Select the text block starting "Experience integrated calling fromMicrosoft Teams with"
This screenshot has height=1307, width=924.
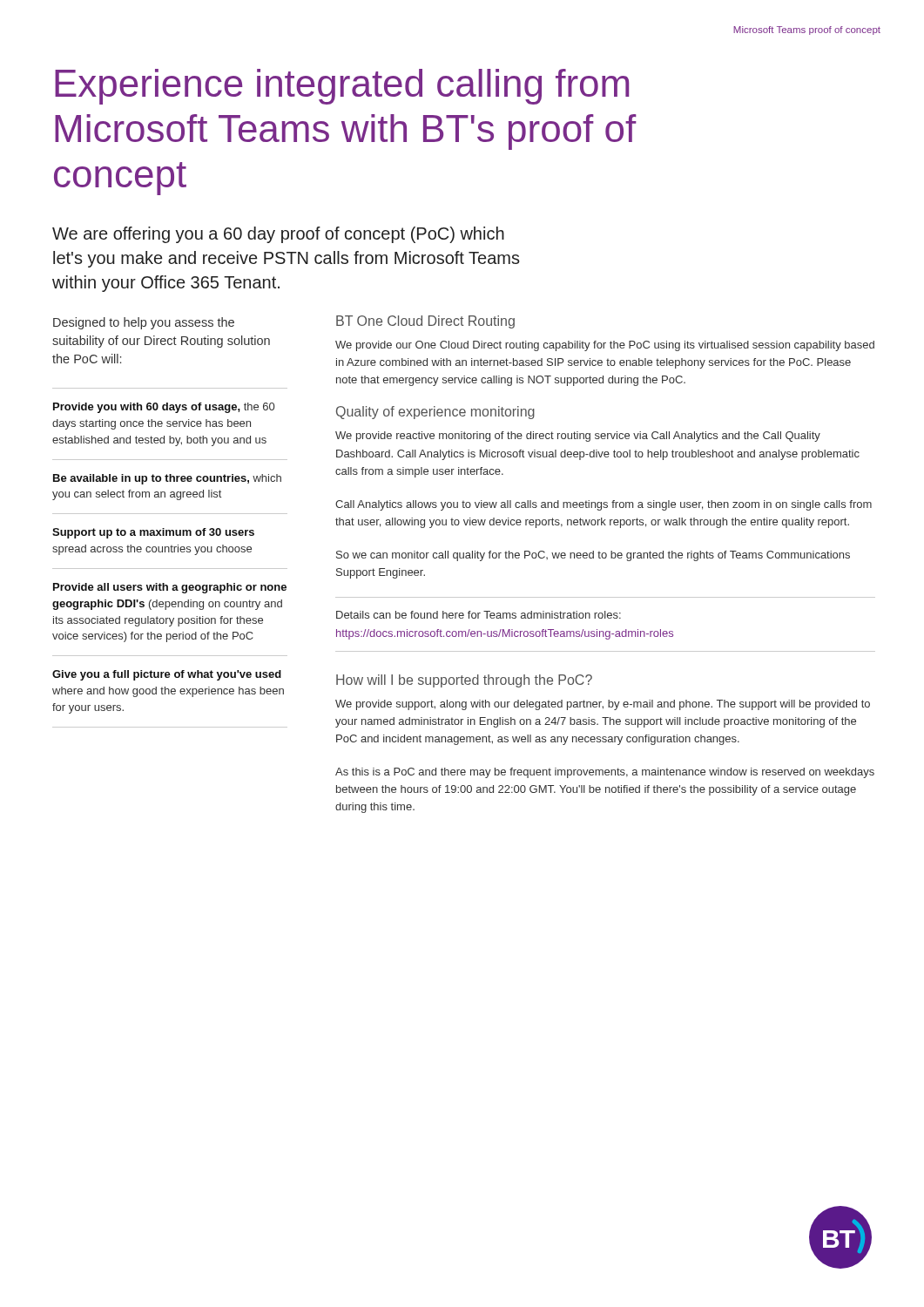coord(342,87)
